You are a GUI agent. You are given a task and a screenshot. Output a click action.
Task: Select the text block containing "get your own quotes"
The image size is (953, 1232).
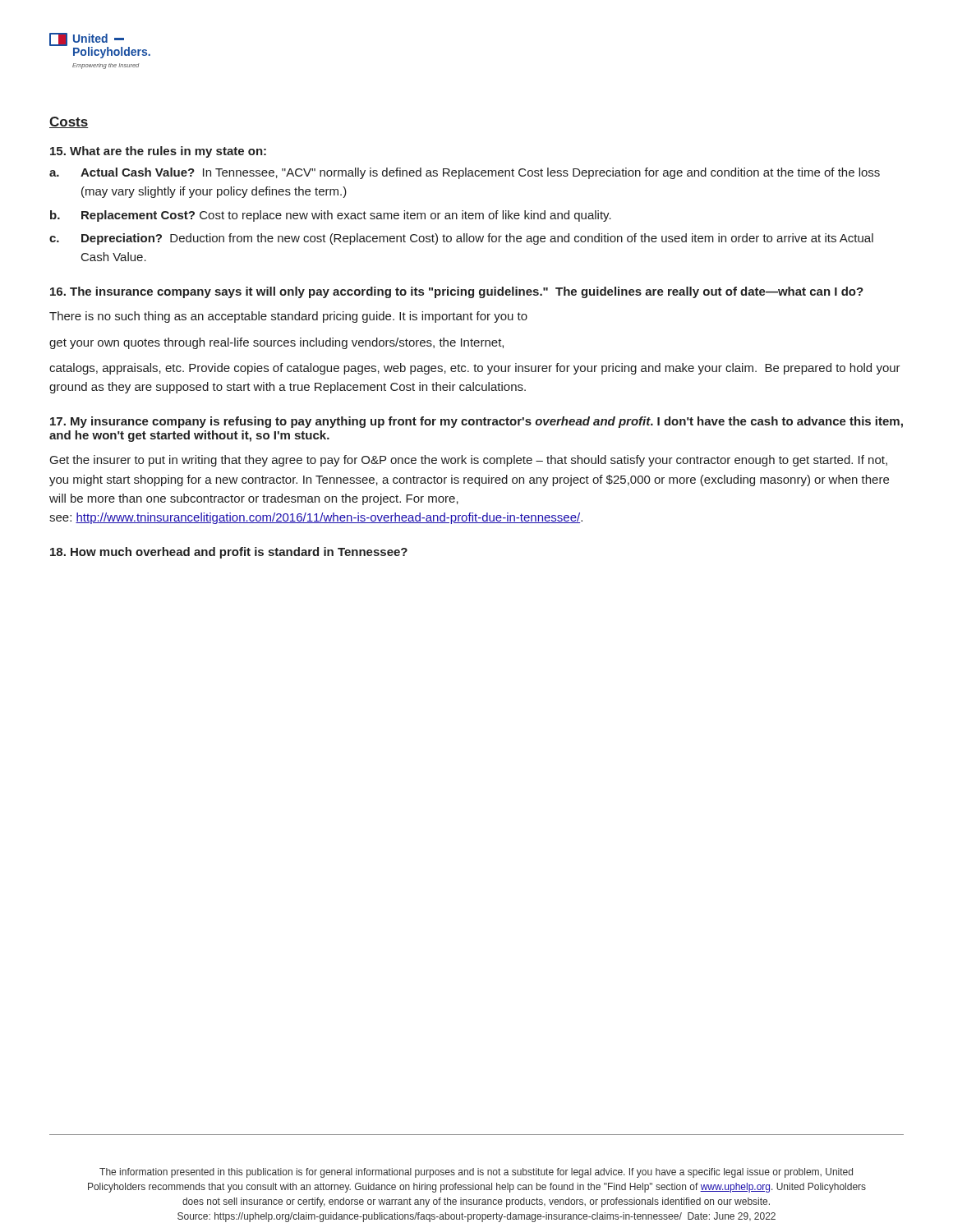tap(277, 342)
